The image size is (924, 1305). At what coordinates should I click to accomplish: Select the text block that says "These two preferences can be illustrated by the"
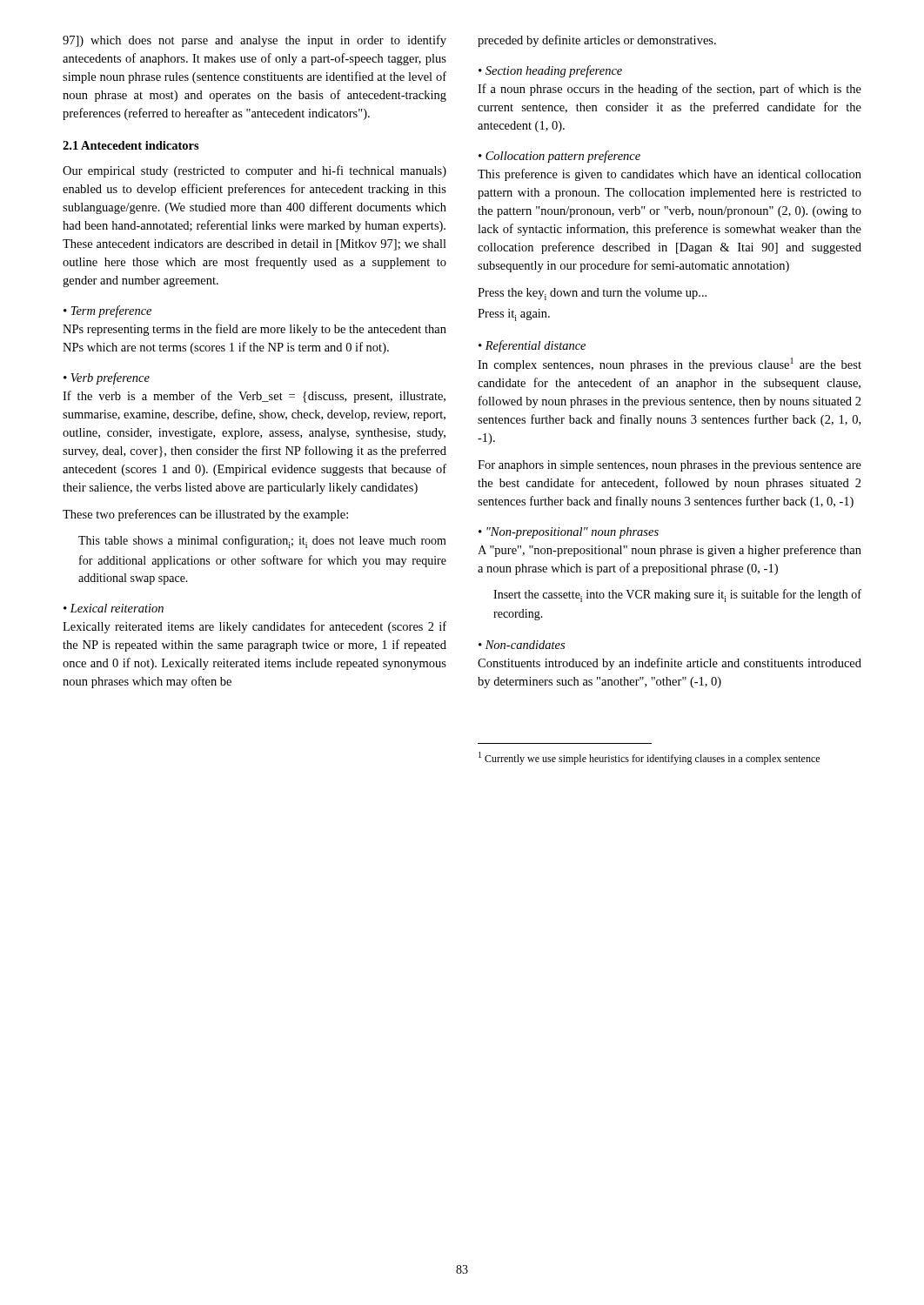coord(255,515)
